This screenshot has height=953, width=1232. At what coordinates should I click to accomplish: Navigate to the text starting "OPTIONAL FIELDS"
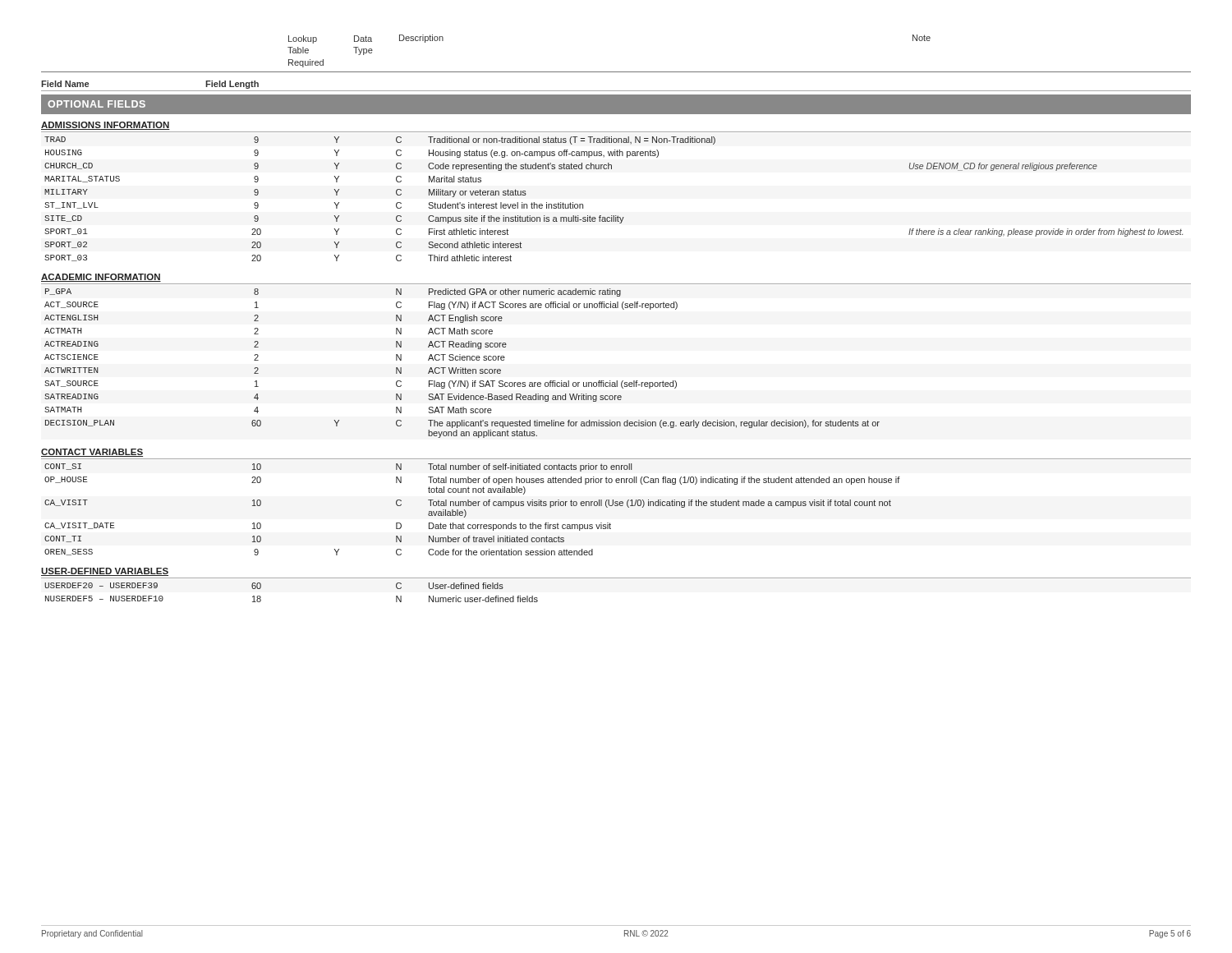click(97, 104)
